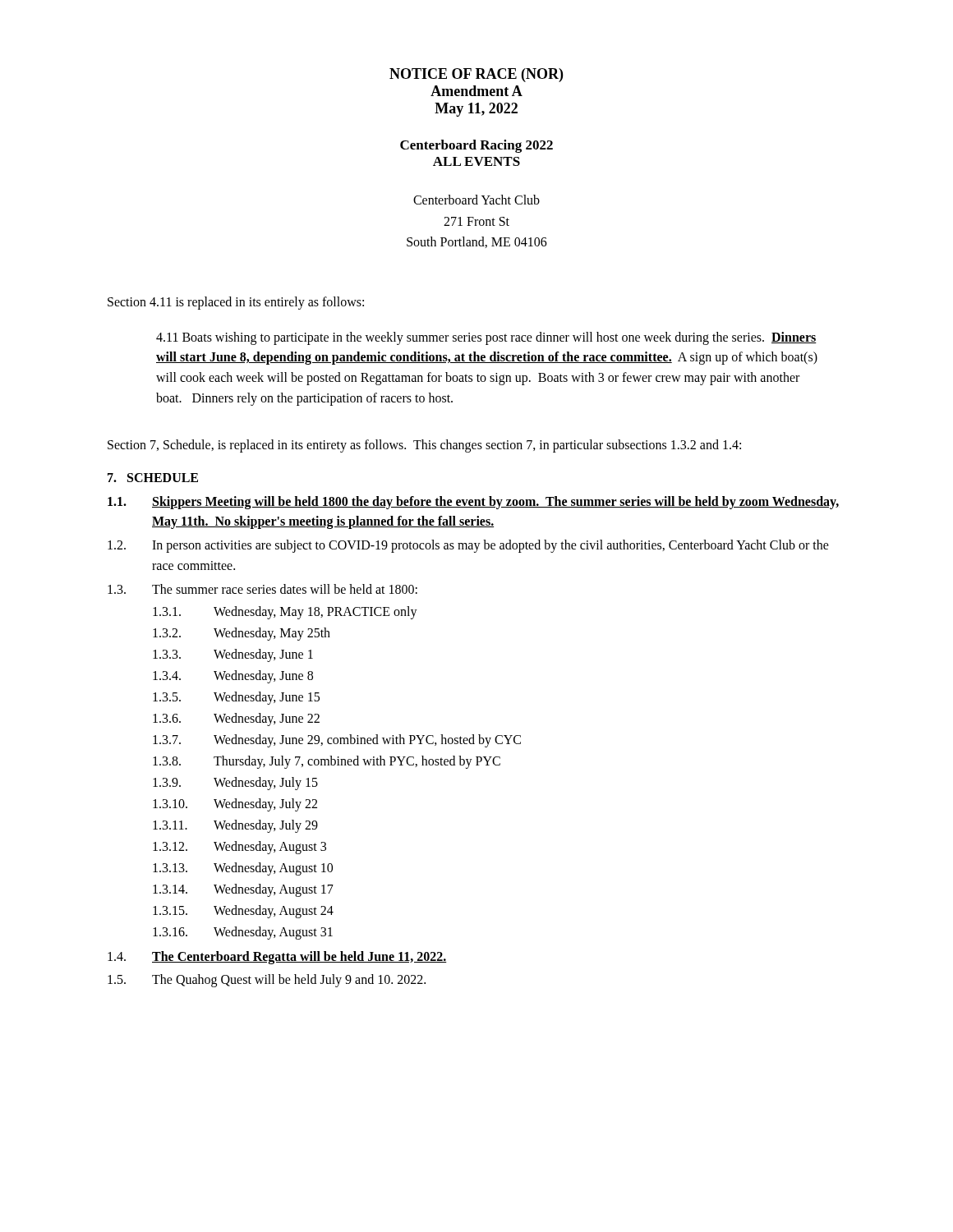Navigate to the block starting "3.5.Wednesday, June 15"

pos(236,698)
